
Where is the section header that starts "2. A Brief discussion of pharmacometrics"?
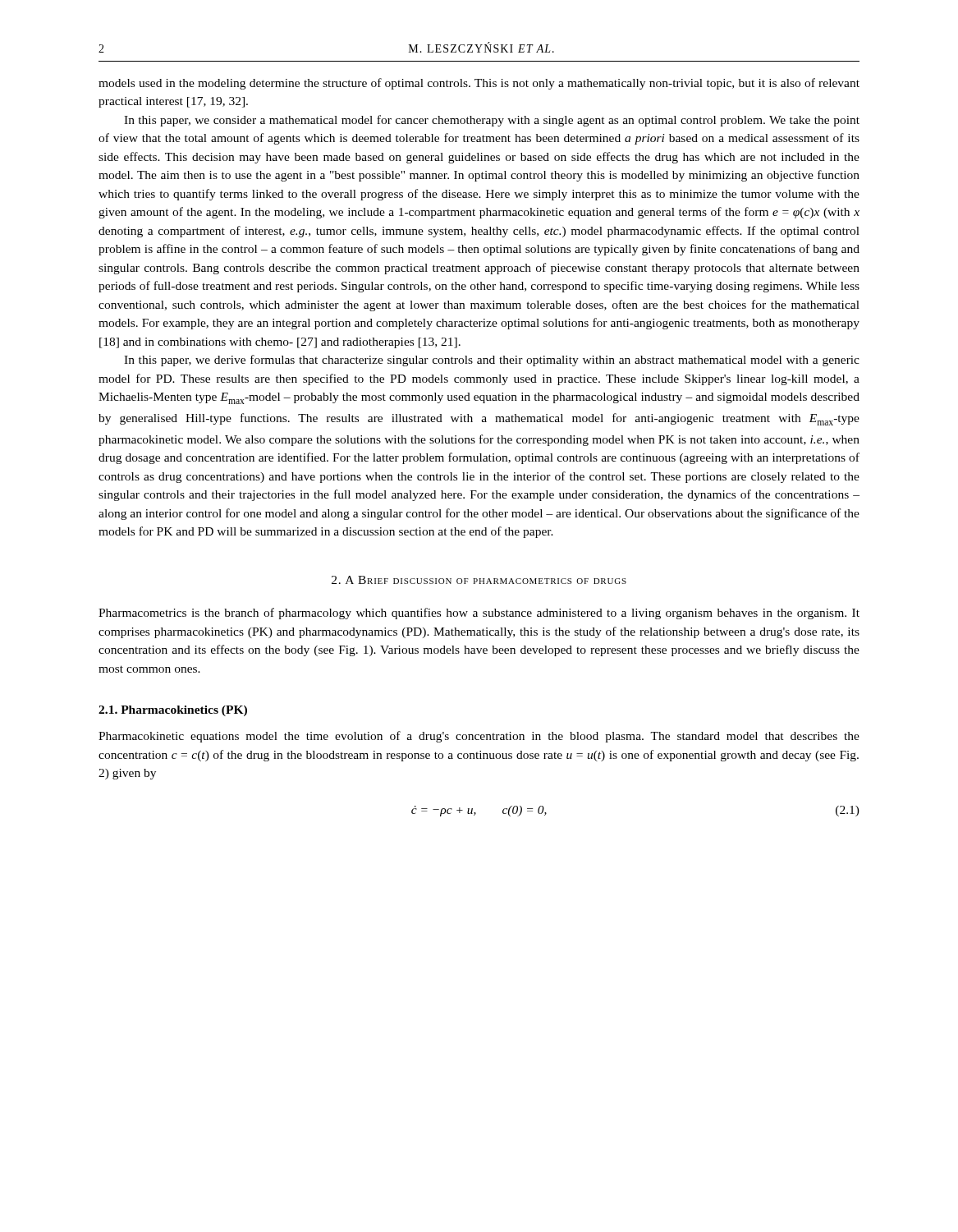(x=479, y=579)
